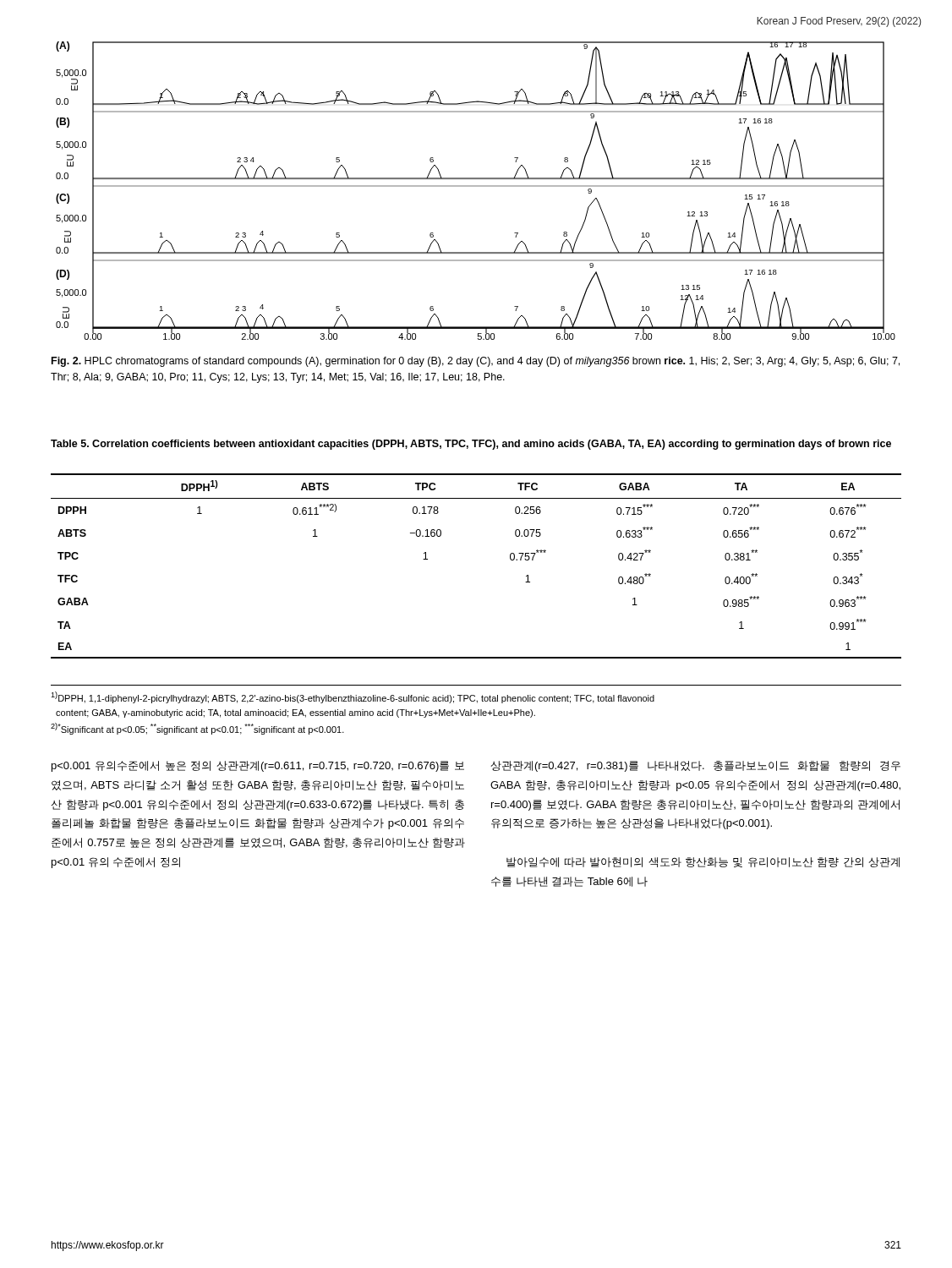Find the passage starting "상관관계(r=0.427, r=0.381)를 나타내었다. 총플라보노이드 화합물 함량의"
The image size is (952, 1268).
pos(696,823)
